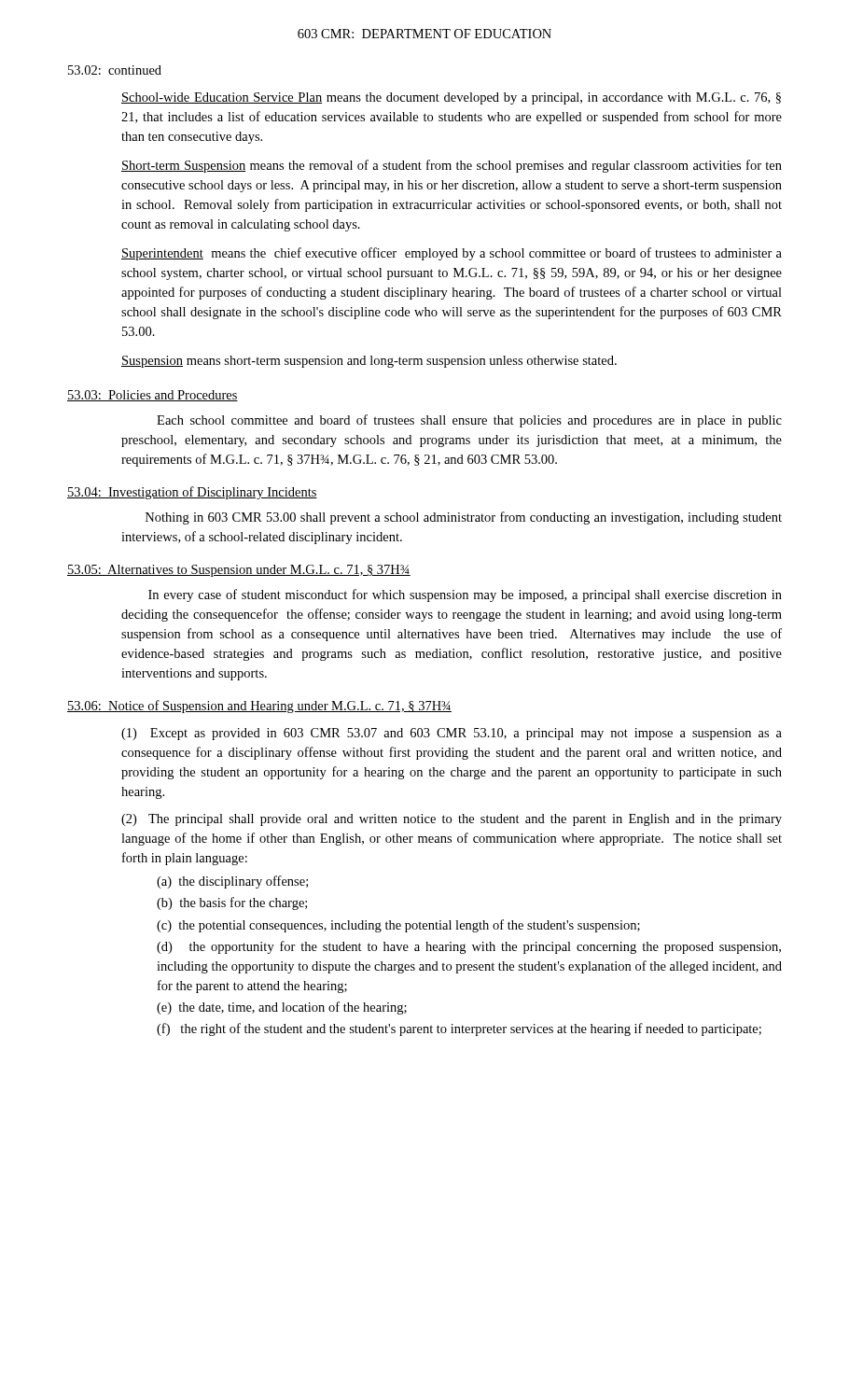The height and width of the screenshot is (1400, 849).
Task: Find the text block that reads "(1) Except as provided in 603"
Action: coord(452,762)
